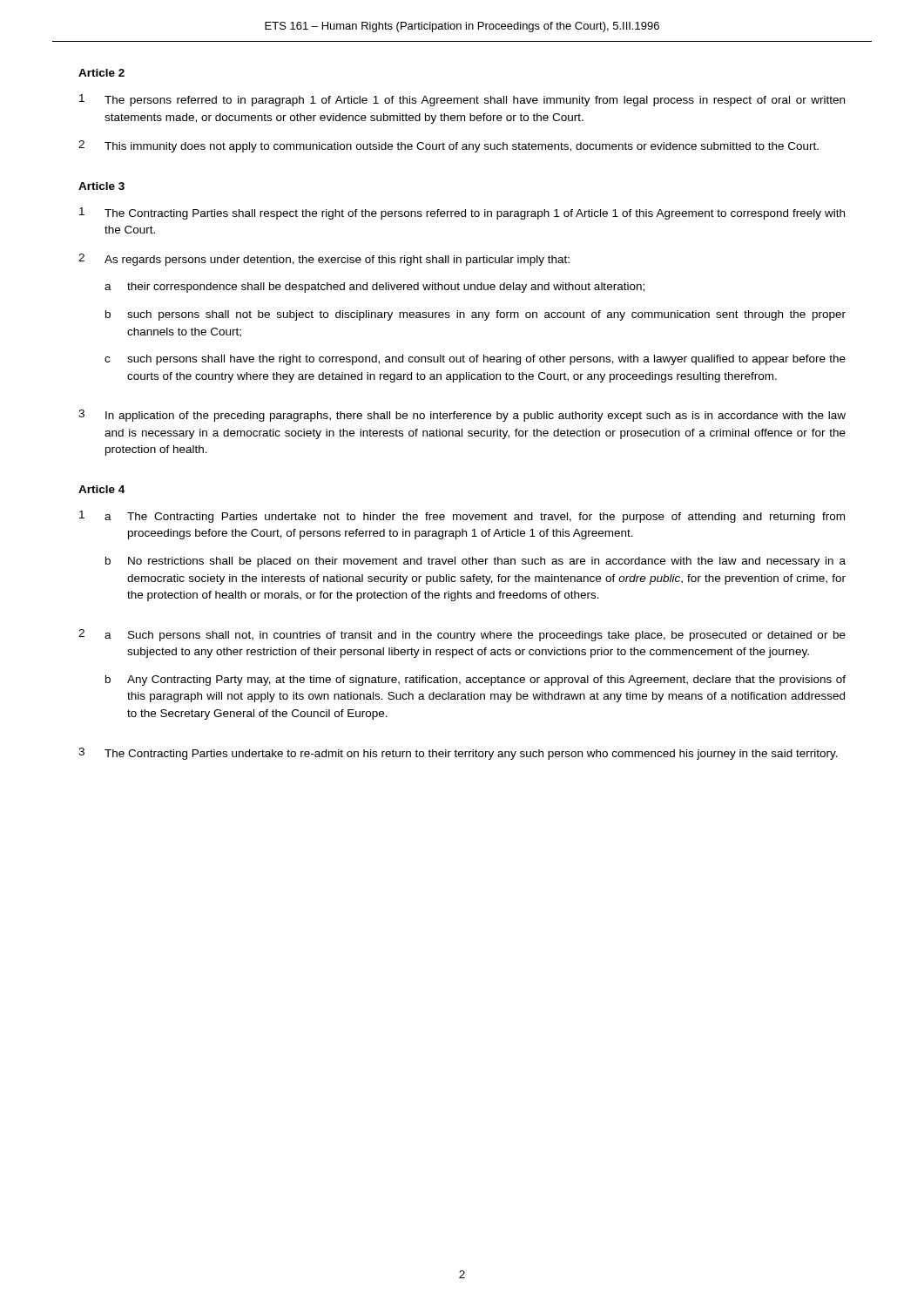Locate the block of text that opens with "2 This immunity does not apply"
Image resolution: width=924 pixels, height=1307 pixels.
[x=462, y=146]
